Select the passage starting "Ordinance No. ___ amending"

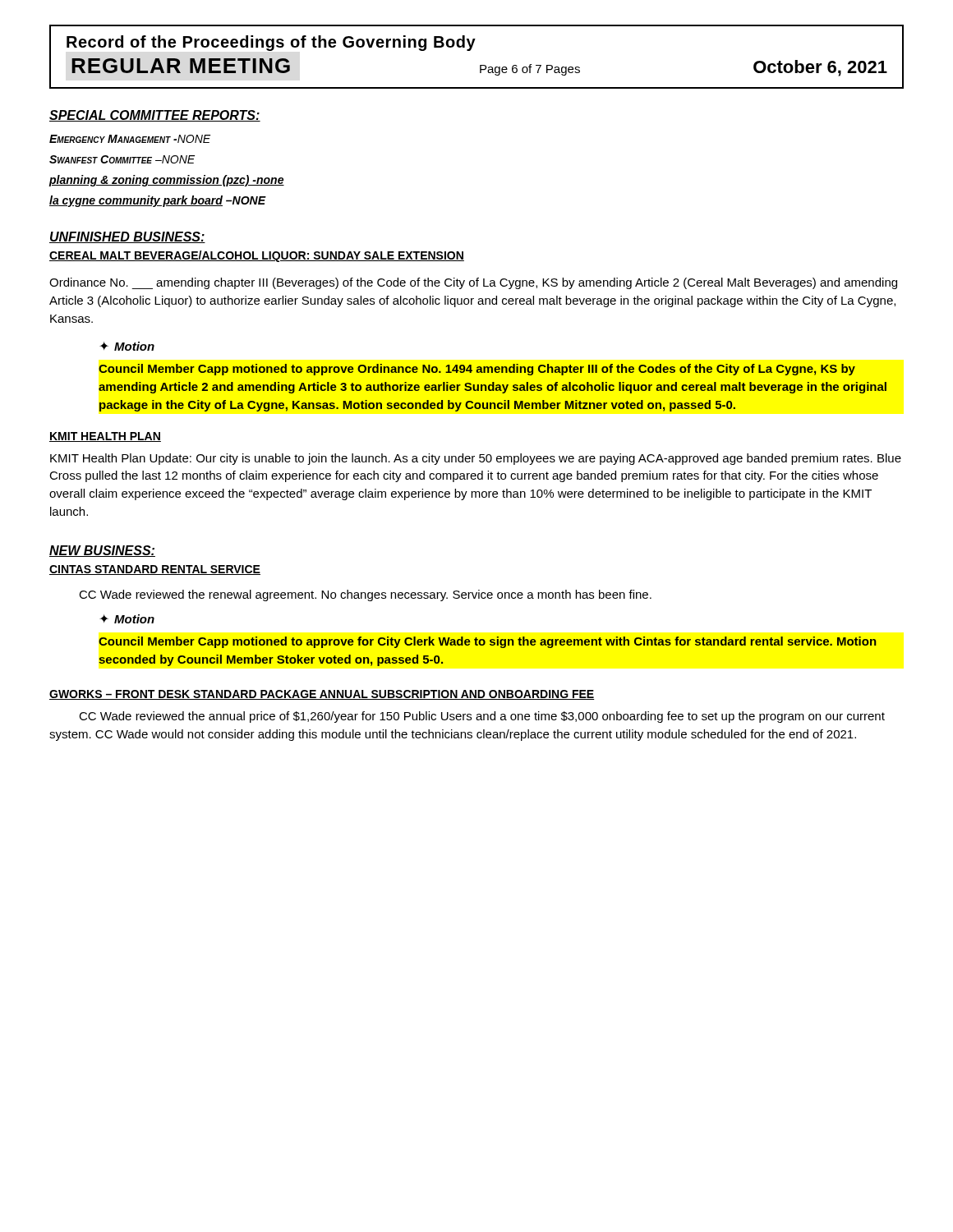[x=474, y=300]
